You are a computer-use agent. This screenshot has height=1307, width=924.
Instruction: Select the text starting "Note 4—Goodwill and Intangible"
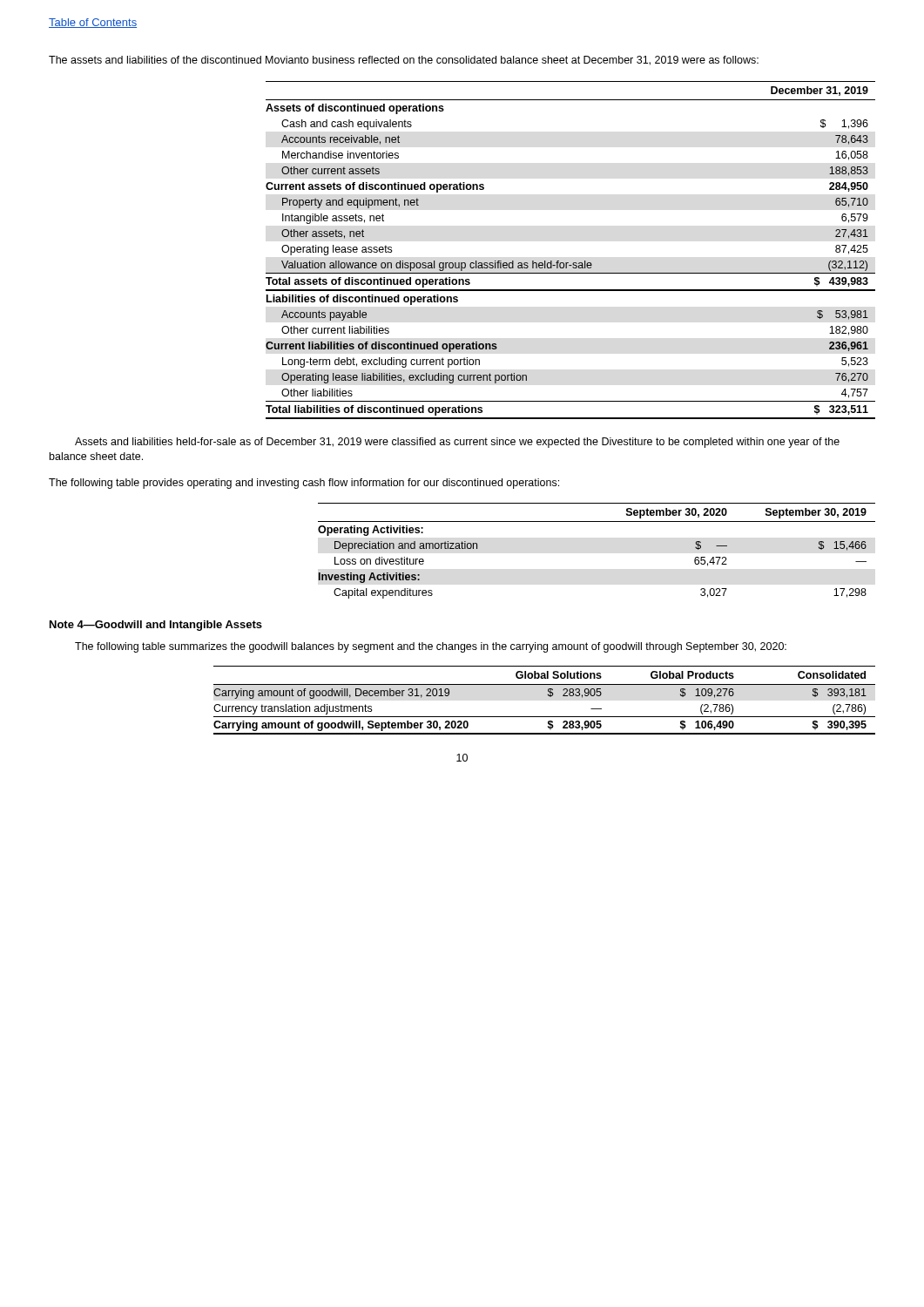pyautogui.click(x=156, y=624)
